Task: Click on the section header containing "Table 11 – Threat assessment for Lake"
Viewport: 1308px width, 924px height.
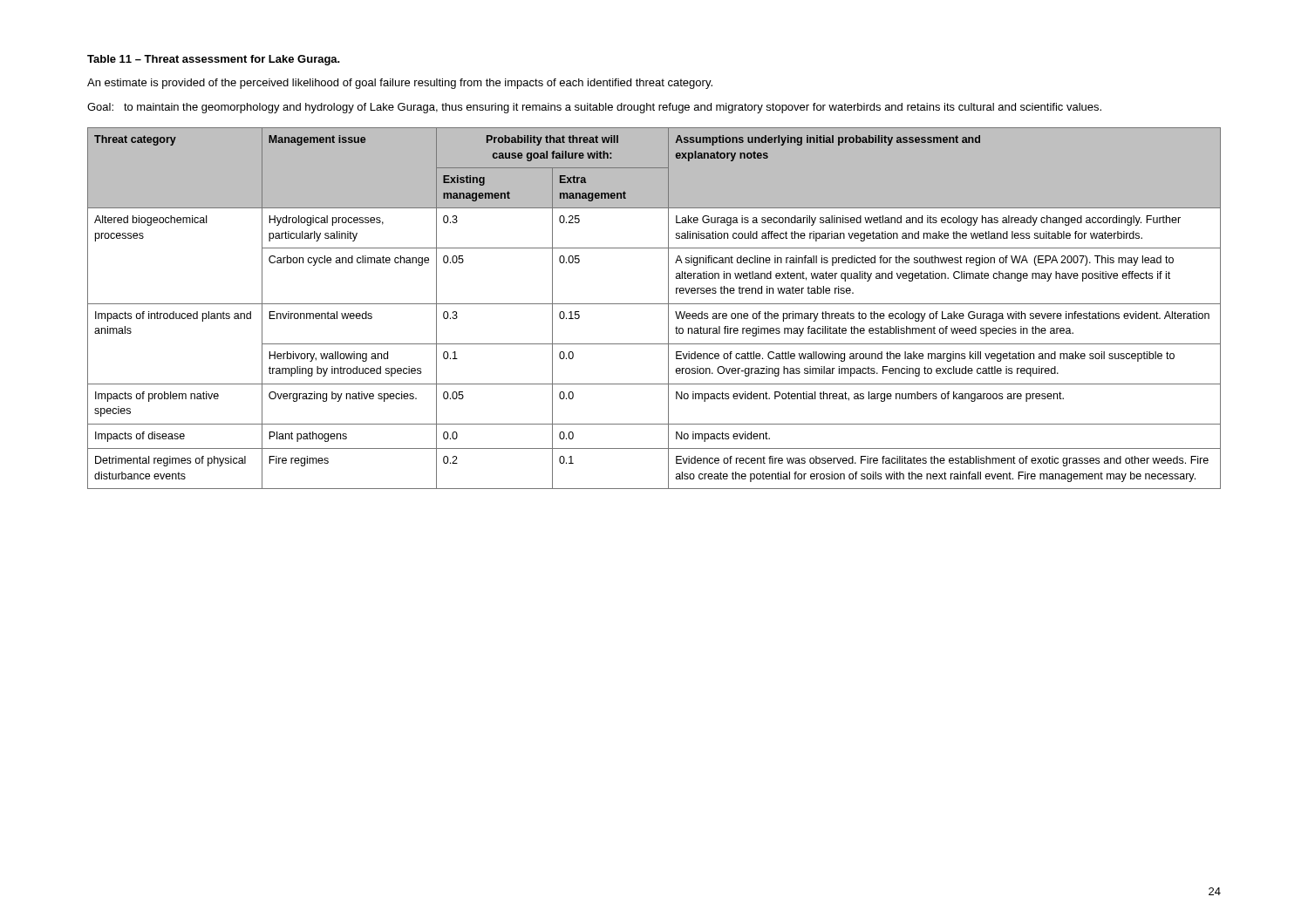Action: tap(214, 59)
